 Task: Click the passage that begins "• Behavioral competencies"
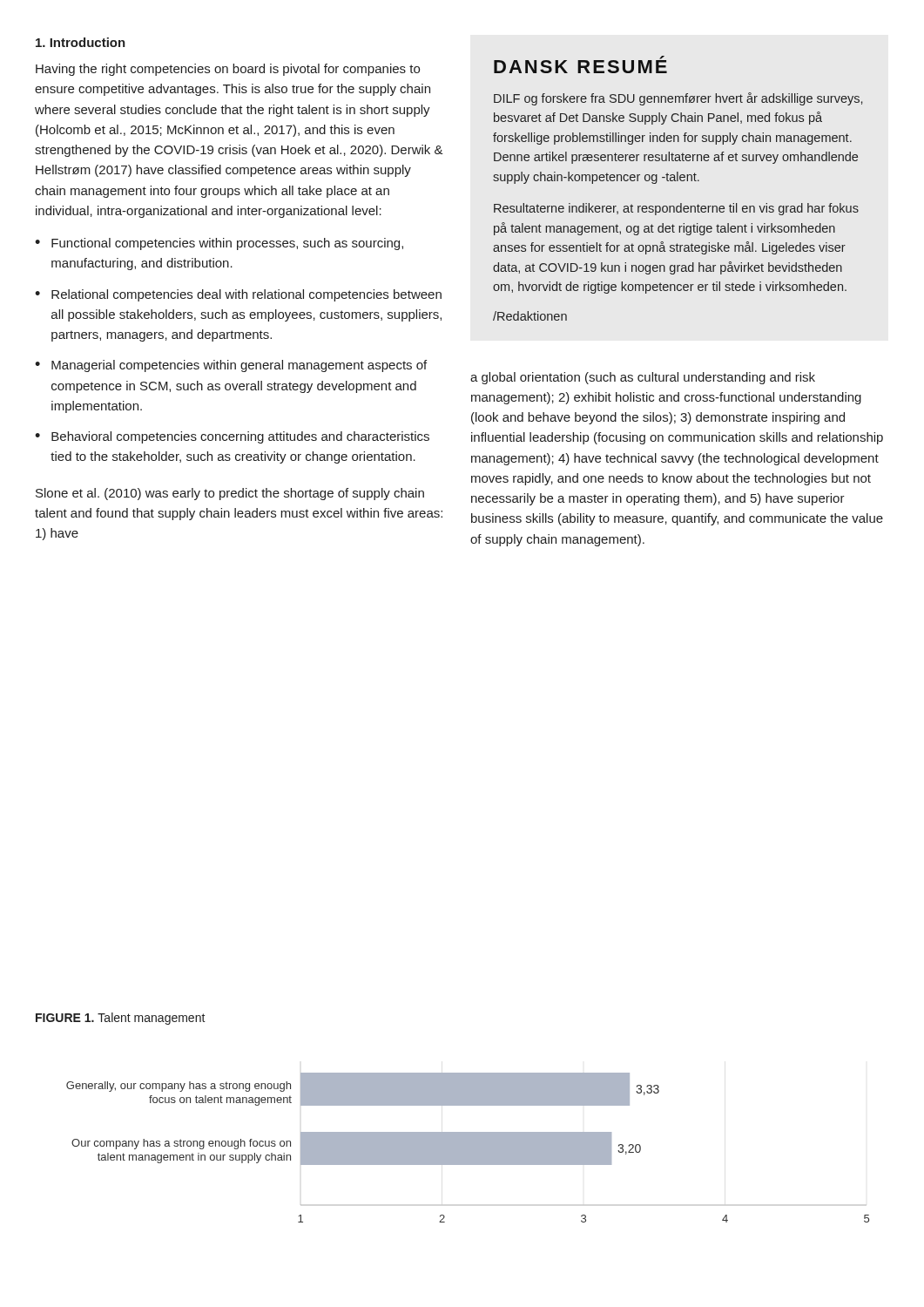click(x=240, y=446)
